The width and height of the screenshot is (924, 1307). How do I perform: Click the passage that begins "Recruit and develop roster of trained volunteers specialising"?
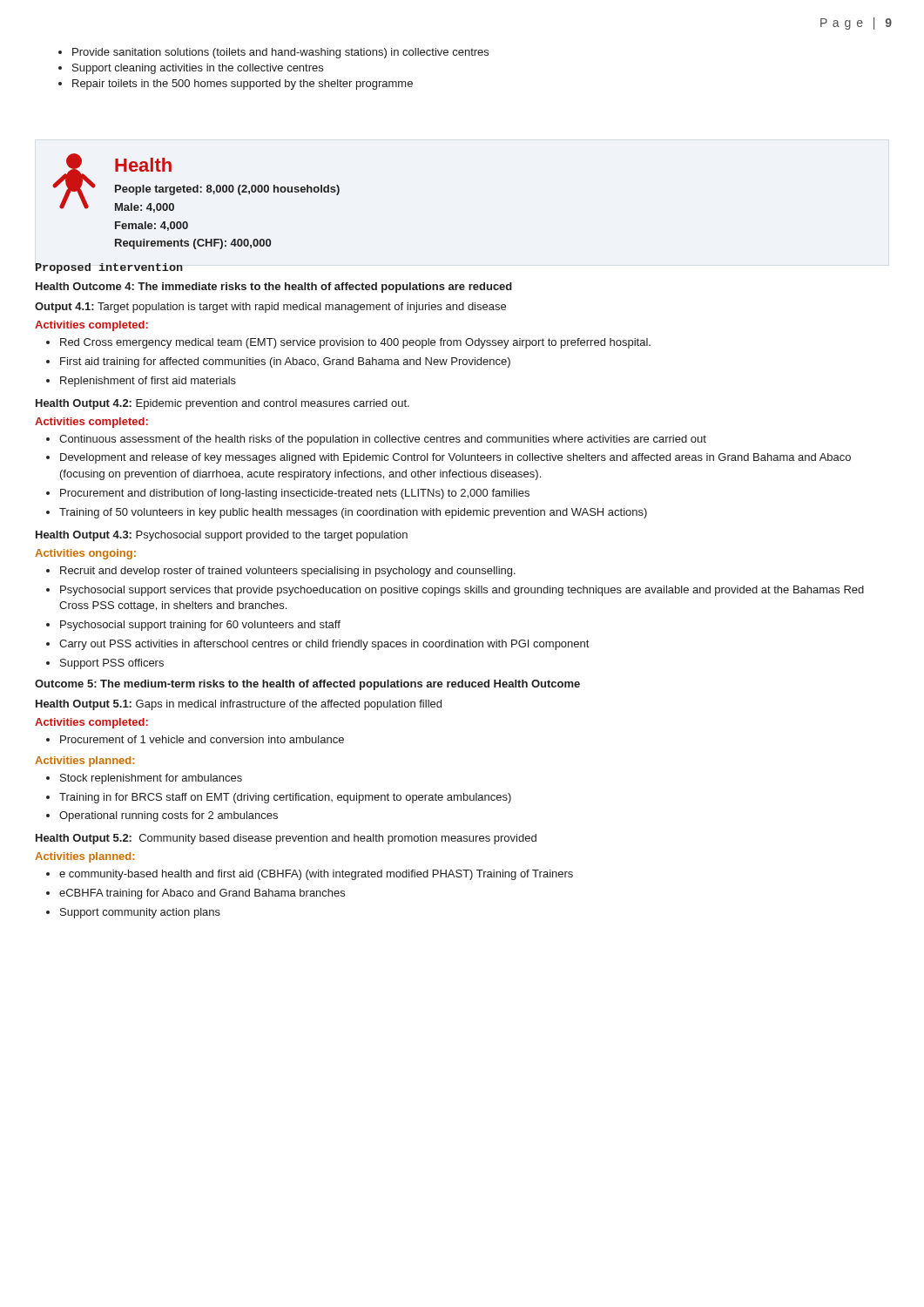[x=288, y=570]
